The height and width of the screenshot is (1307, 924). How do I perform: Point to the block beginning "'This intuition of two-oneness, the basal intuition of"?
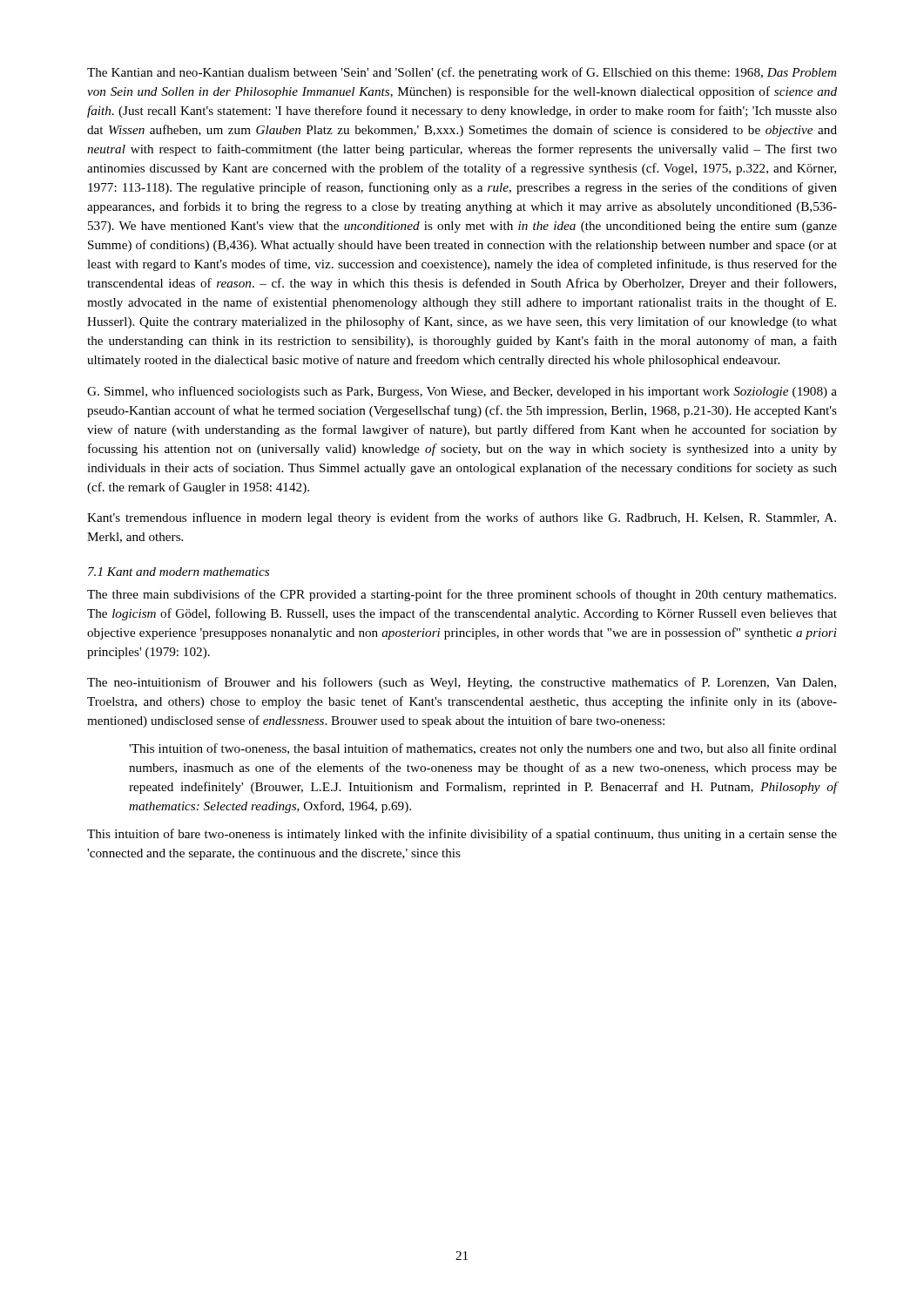483,777
